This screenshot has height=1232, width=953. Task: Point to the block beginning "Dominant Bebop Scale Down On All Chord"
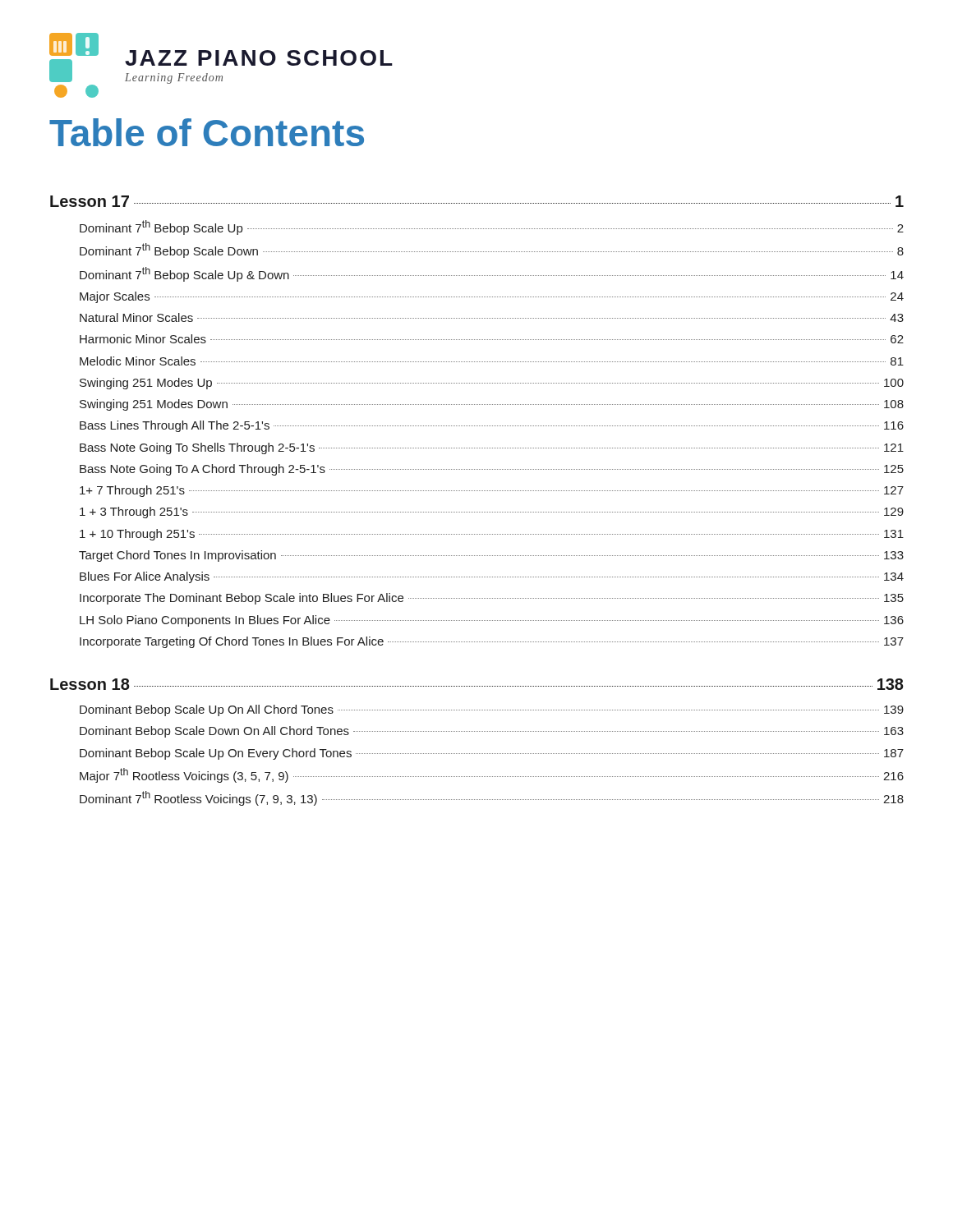[476, 731]
